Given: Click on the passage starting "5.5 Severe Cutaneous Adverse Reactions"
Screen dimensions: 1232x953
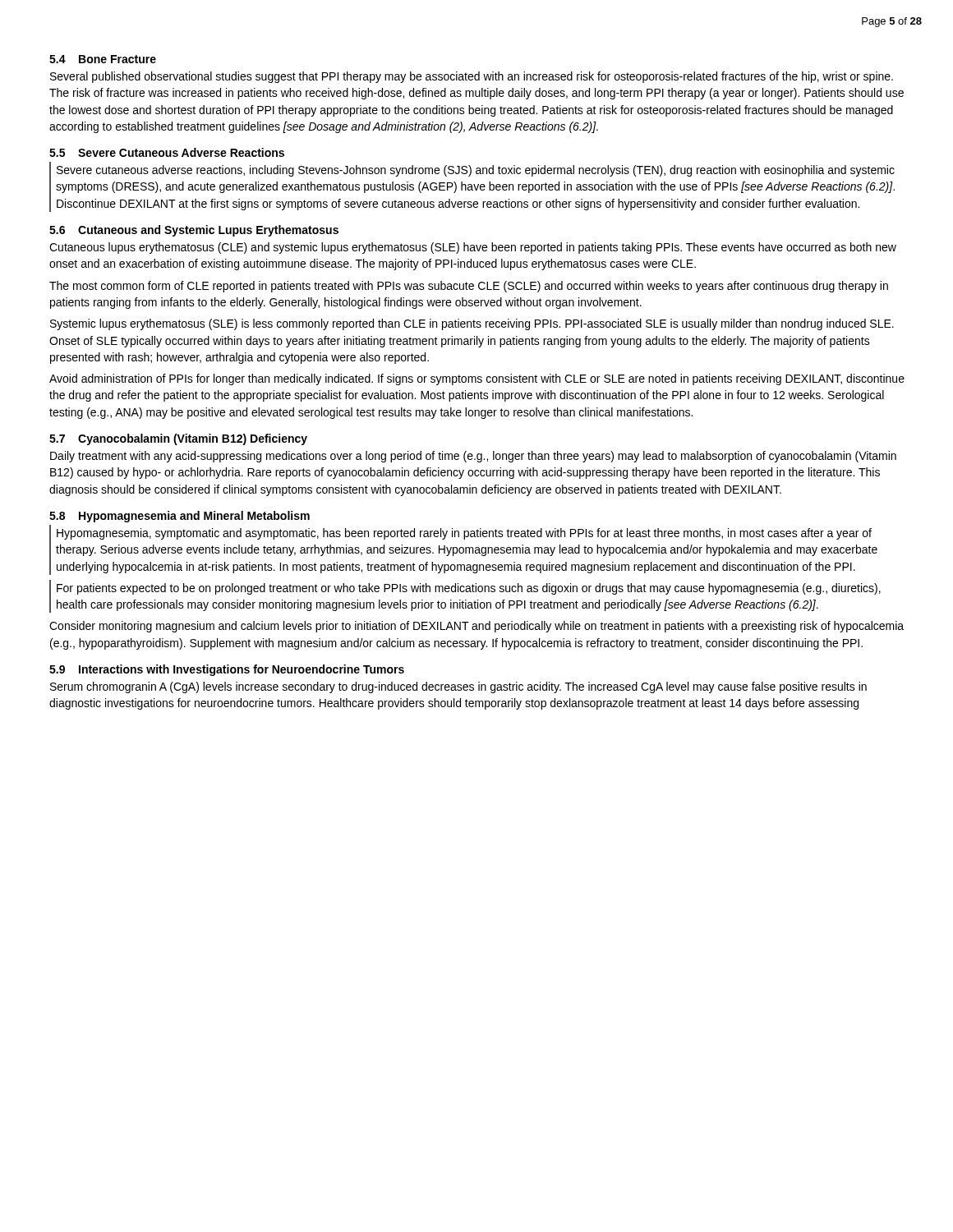Looking at the screenshot, I should 167,153.
